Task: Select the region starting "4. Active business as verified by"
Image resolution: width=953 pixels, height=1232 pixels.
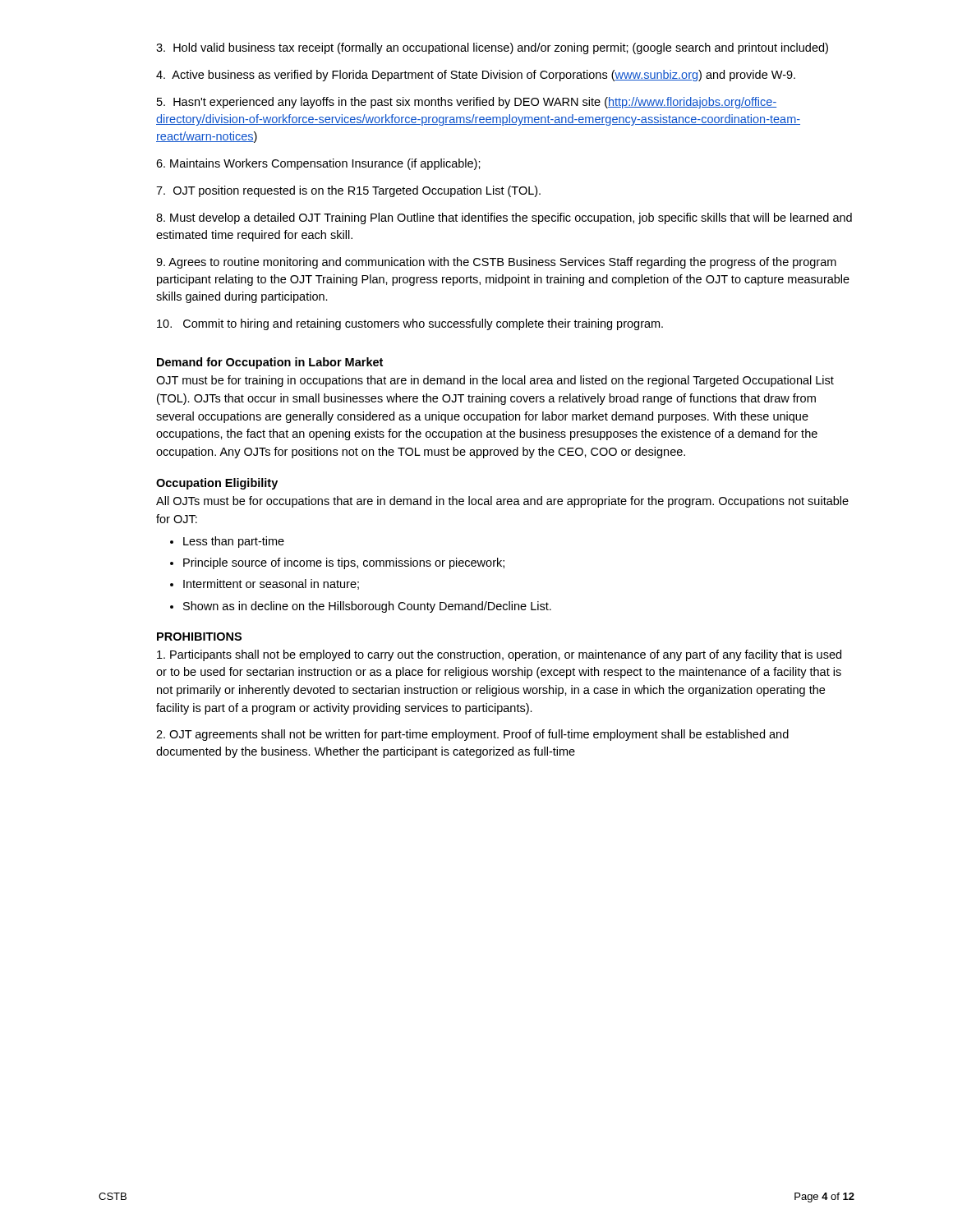Action: [x=476, y=75]
